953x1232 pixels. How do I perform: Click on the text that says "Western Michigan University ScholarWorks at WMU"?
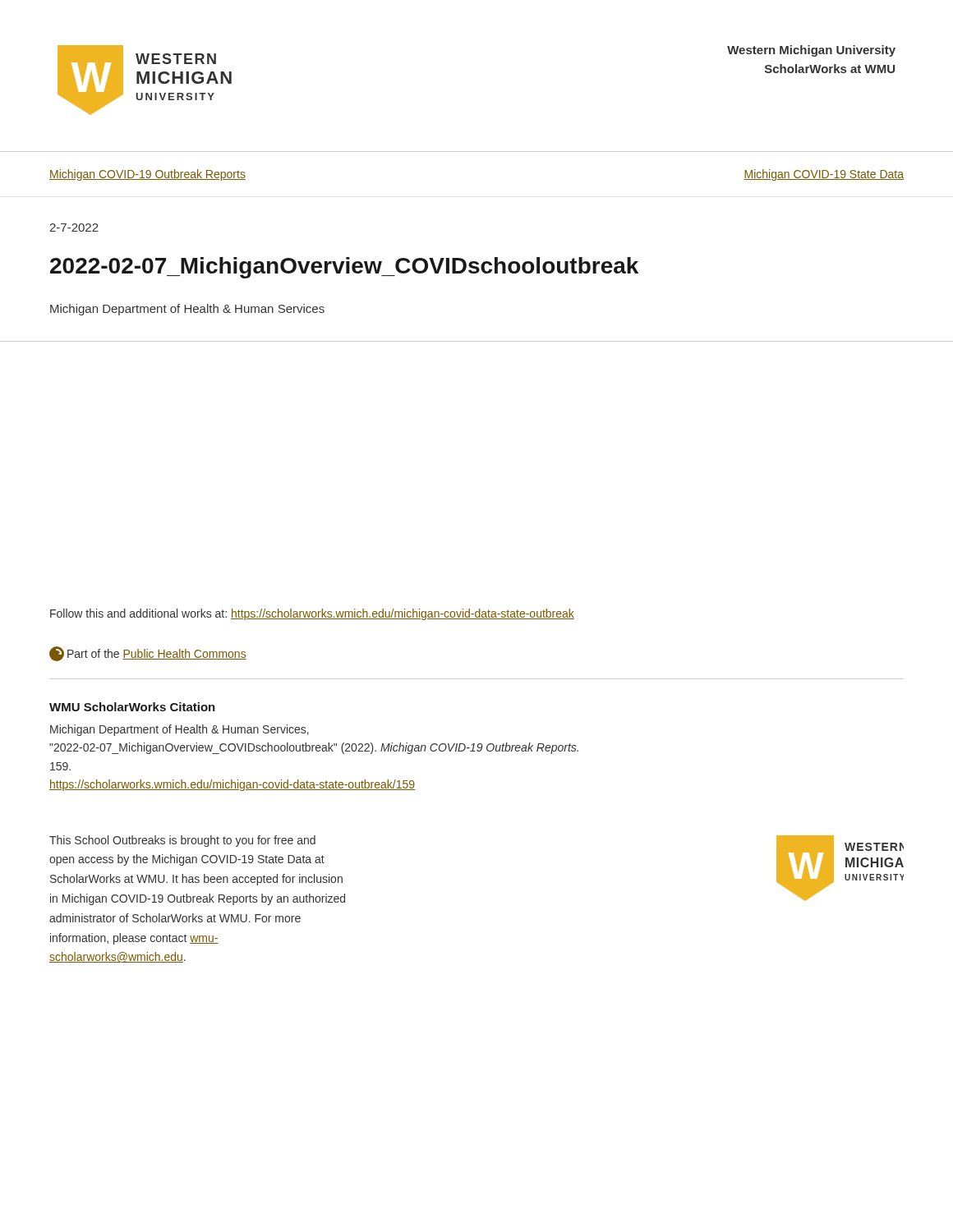(811, 51)
